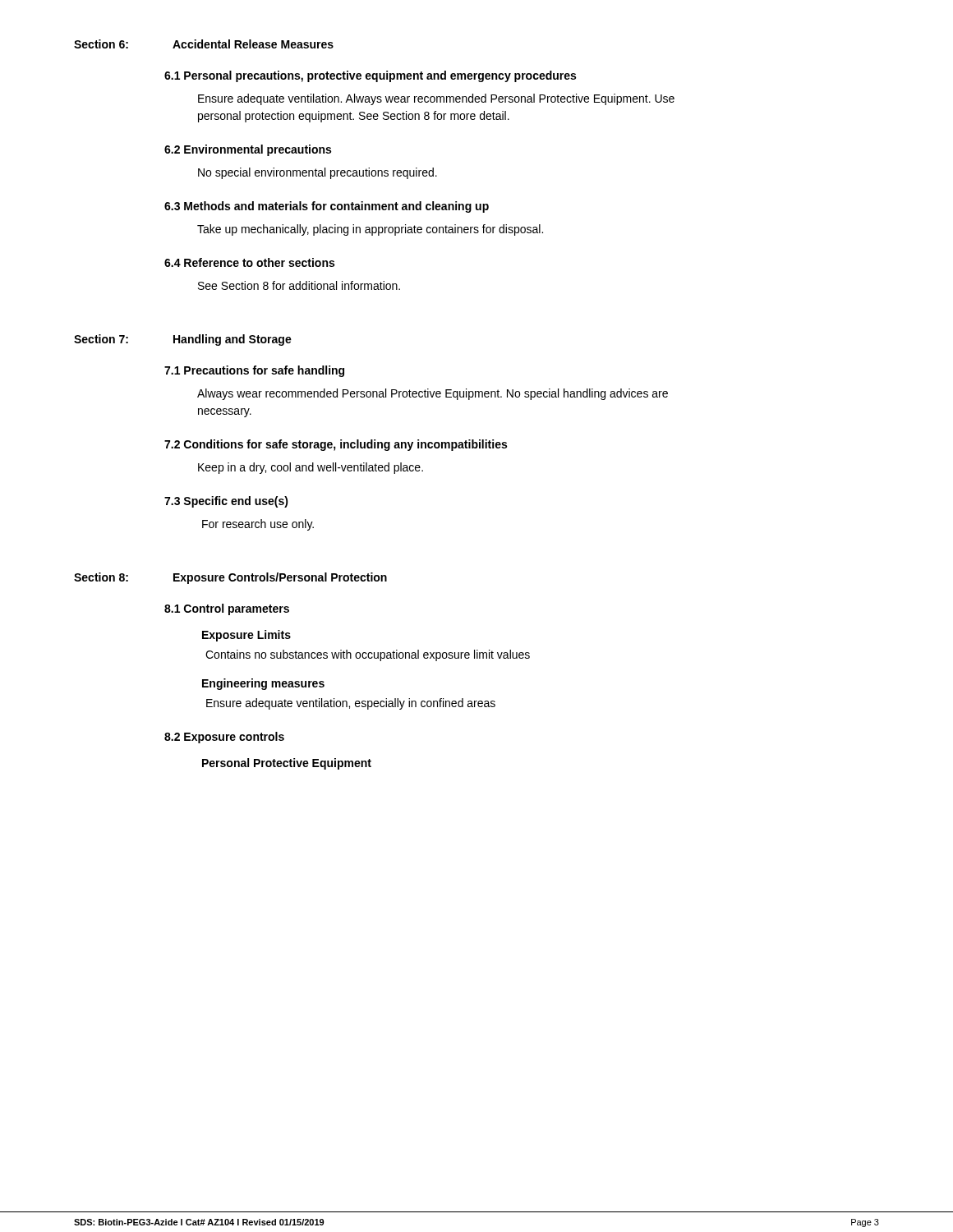Find the block on this page that starts "Ensure adequate ventilation. Always"
The image size is (953, 1232).
click(x=436, y=107)
